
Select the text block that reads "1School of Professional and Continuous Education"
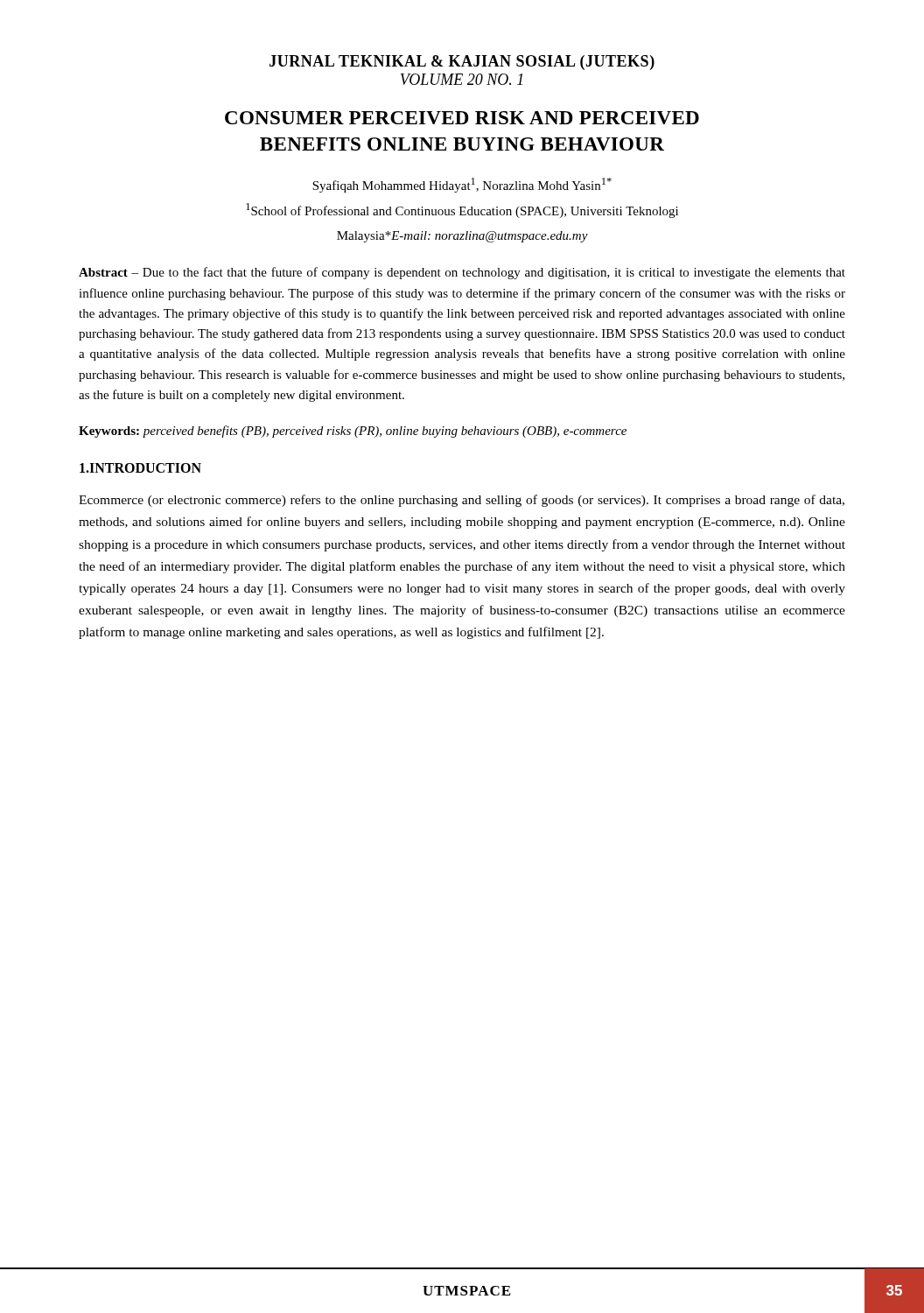[x=462, y=209]
